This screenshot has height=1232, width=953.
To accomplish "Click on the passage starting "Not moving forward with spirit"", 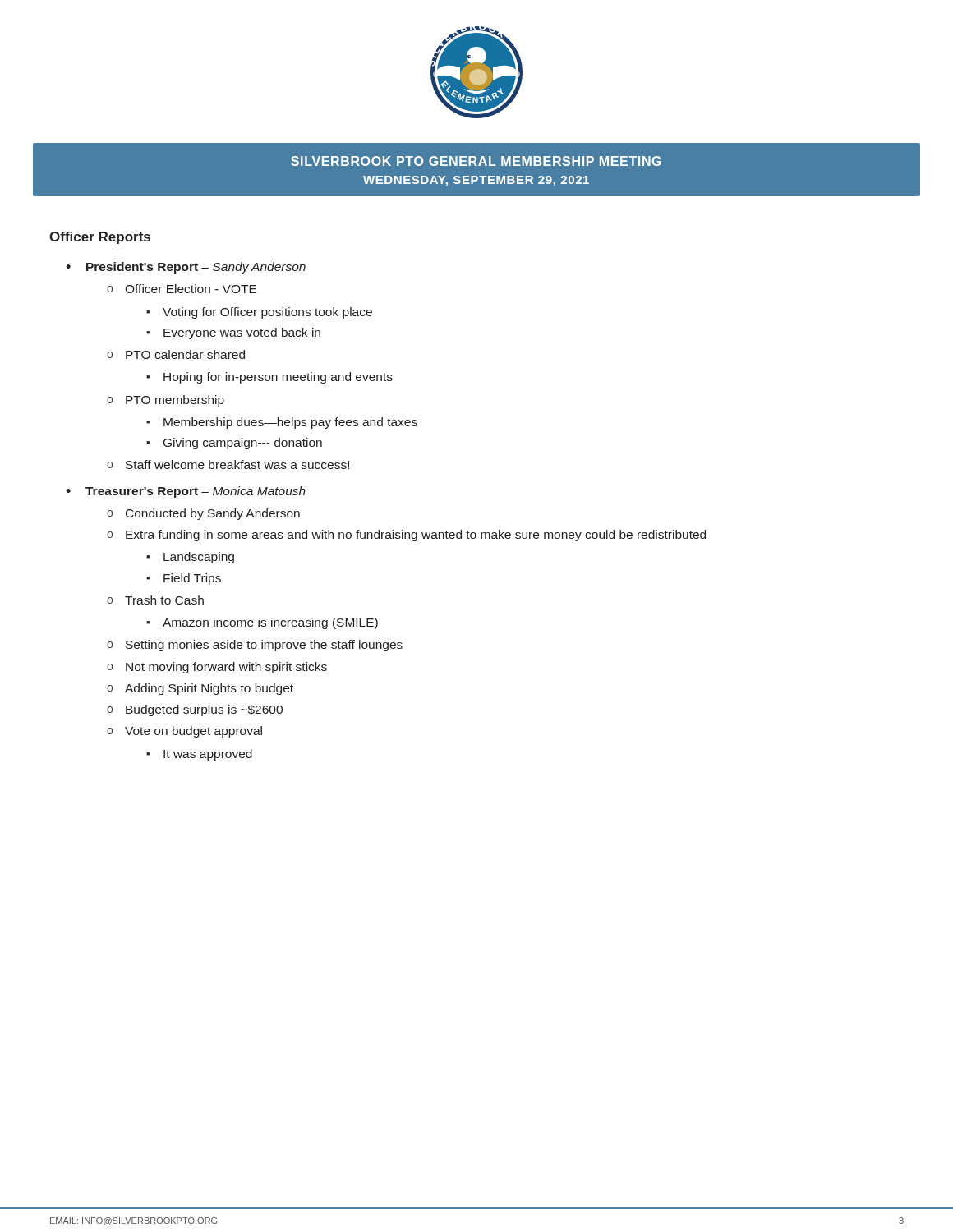I will point(226,666).
